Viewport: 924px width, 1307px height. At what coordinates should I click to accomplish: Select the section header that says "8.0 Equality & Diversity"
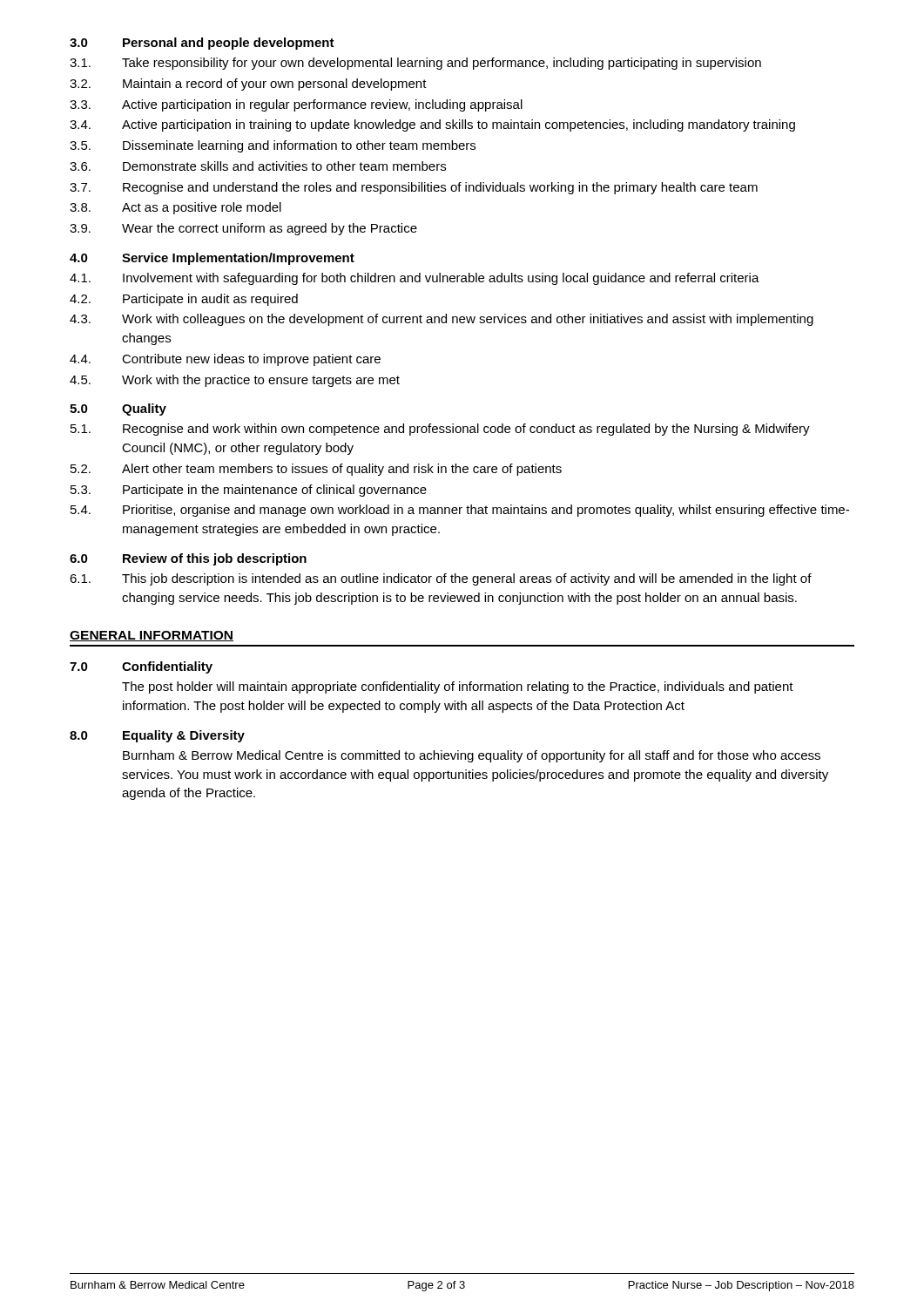pyautogui.click(x=157, y=736)
